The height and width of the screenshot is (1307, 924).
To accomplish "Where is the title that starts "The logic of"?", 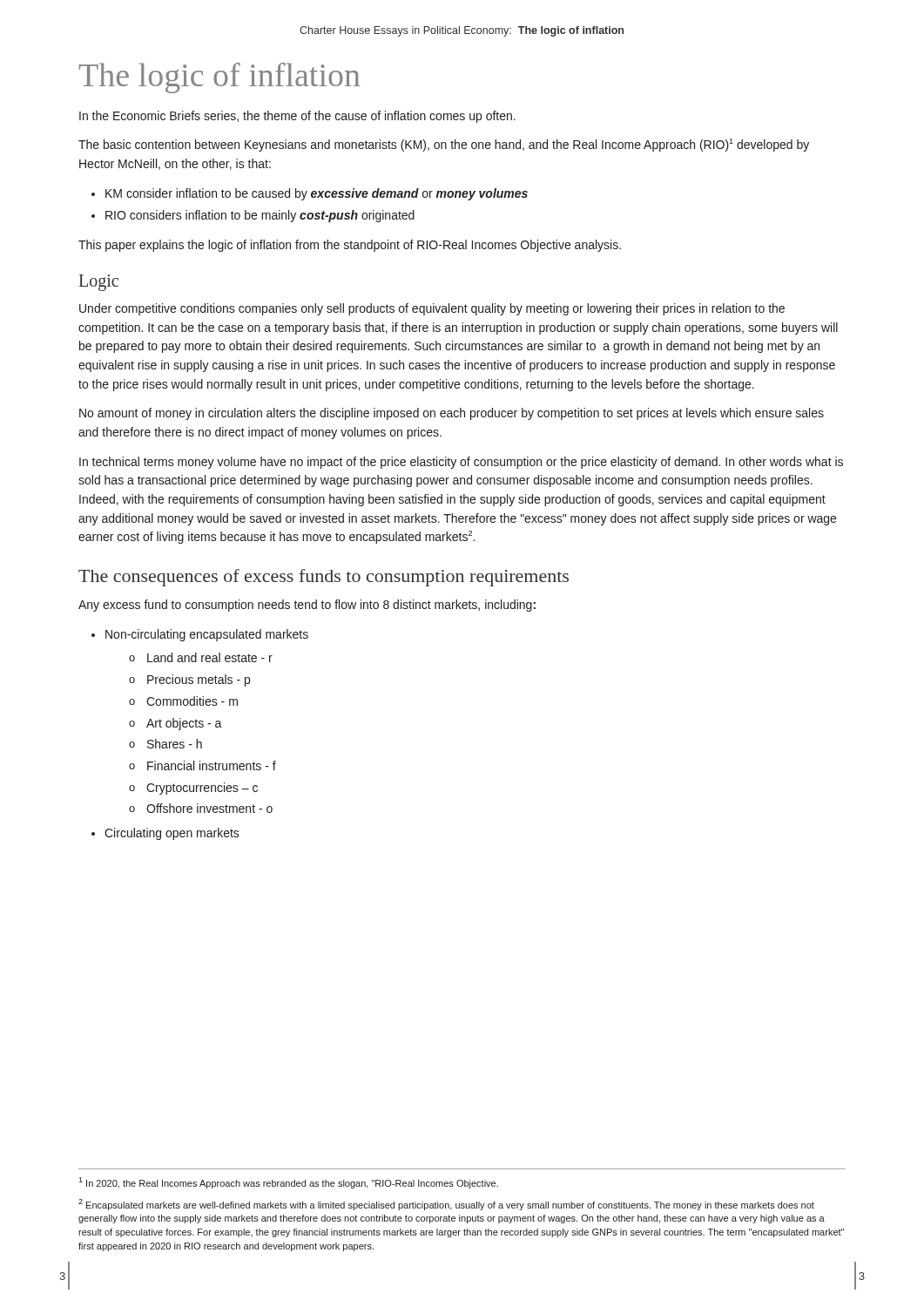I will click(x=219, y=78).
